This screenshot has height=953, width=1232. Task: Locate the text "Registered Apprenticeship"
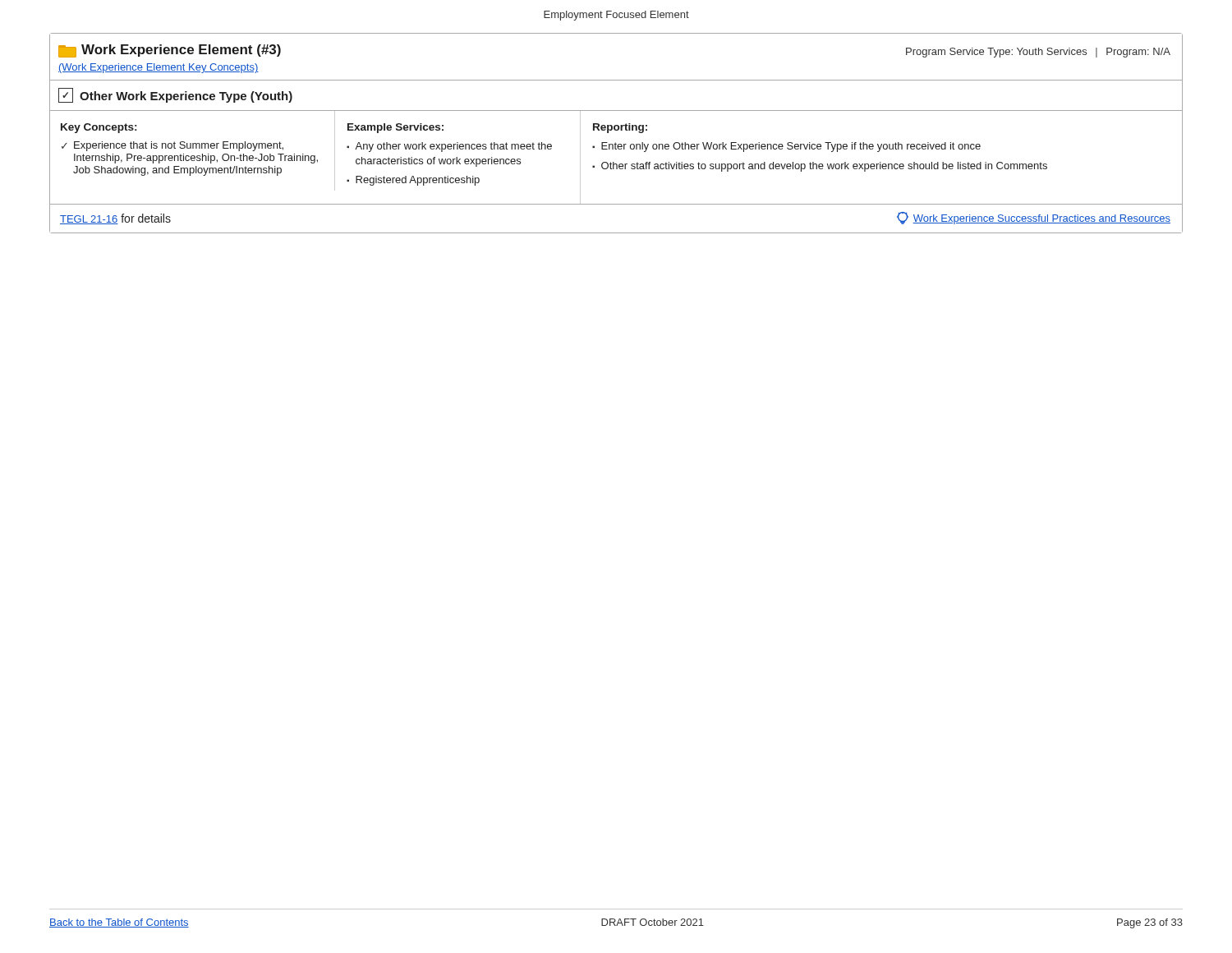(418, 180)
